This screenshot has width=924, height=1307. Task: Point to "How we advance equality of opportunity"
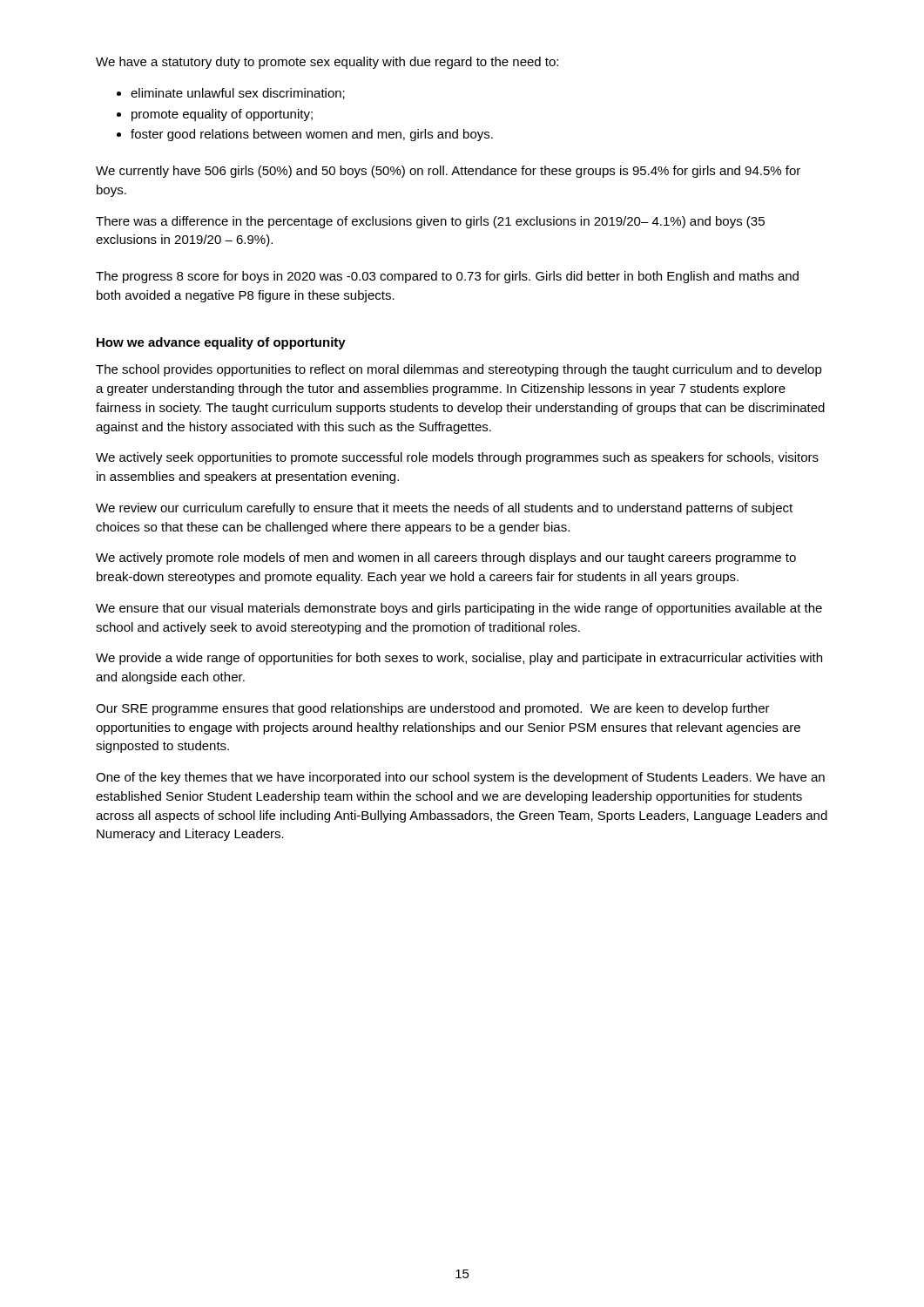coord(221,342)
